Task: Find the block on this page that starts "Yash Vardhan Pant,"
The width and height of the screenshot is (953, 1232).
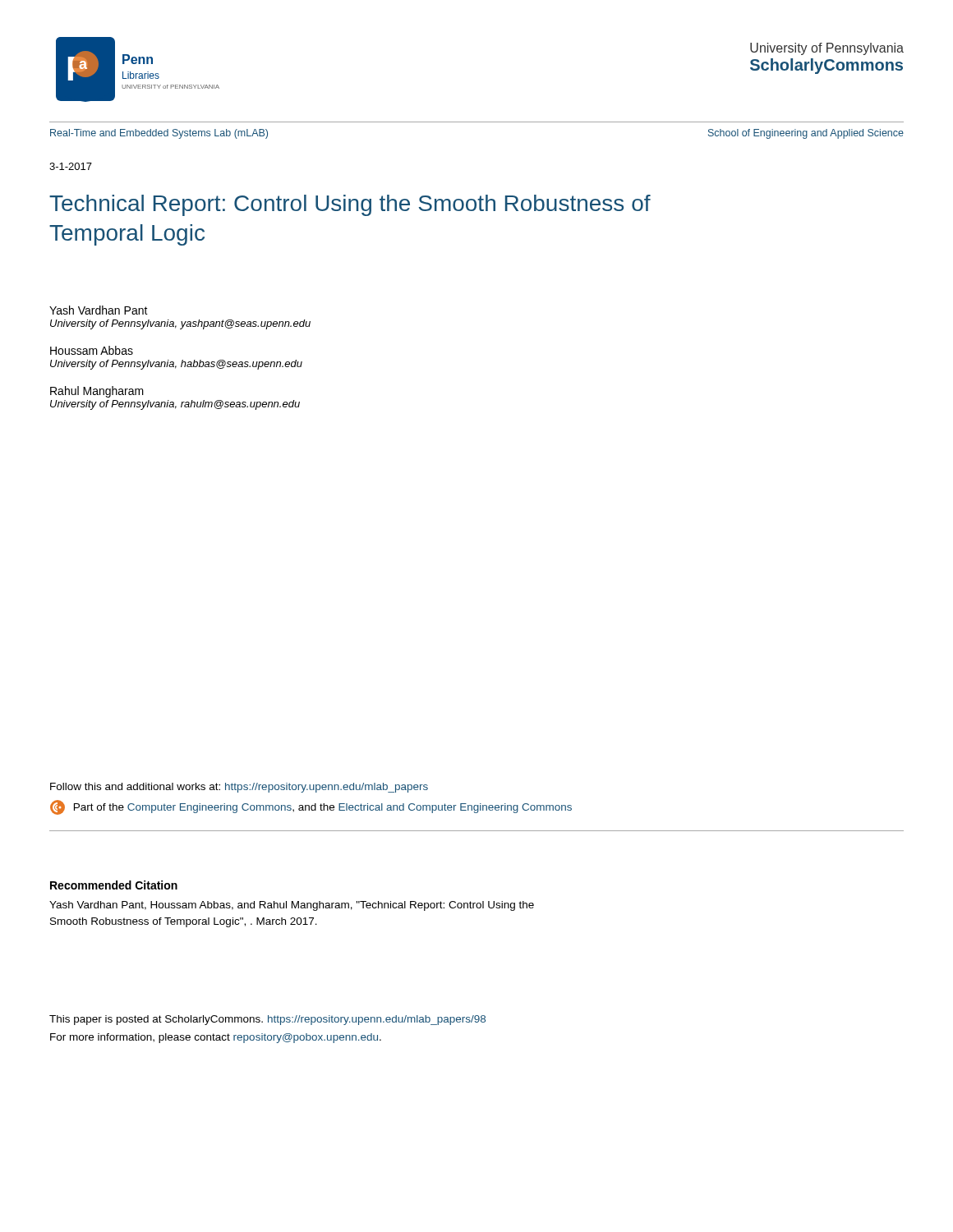Action: 292,913
